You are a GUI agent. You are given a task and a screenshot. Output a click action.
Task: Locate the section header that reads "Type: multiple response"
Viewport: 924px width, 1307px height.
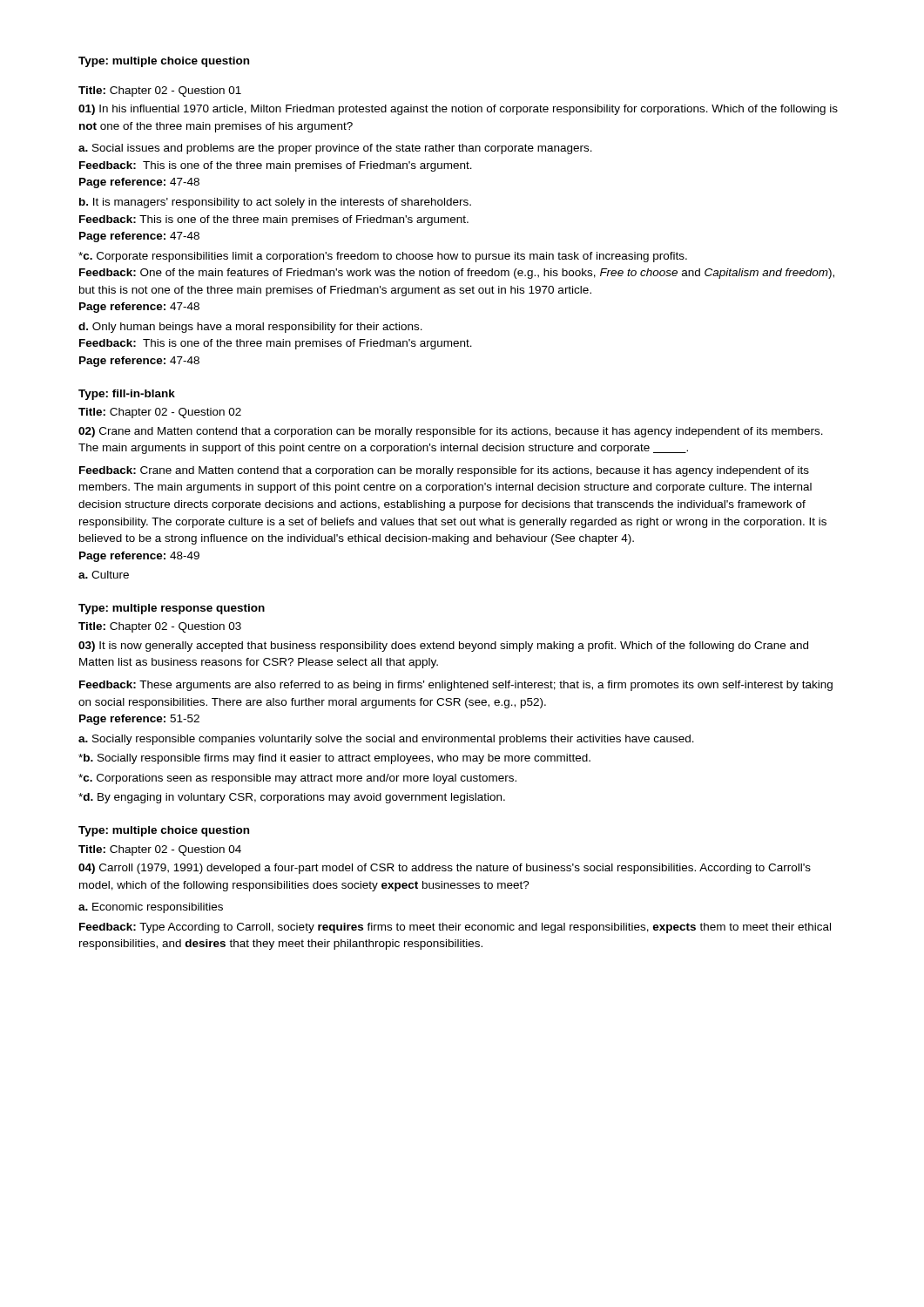coord(172,609)
